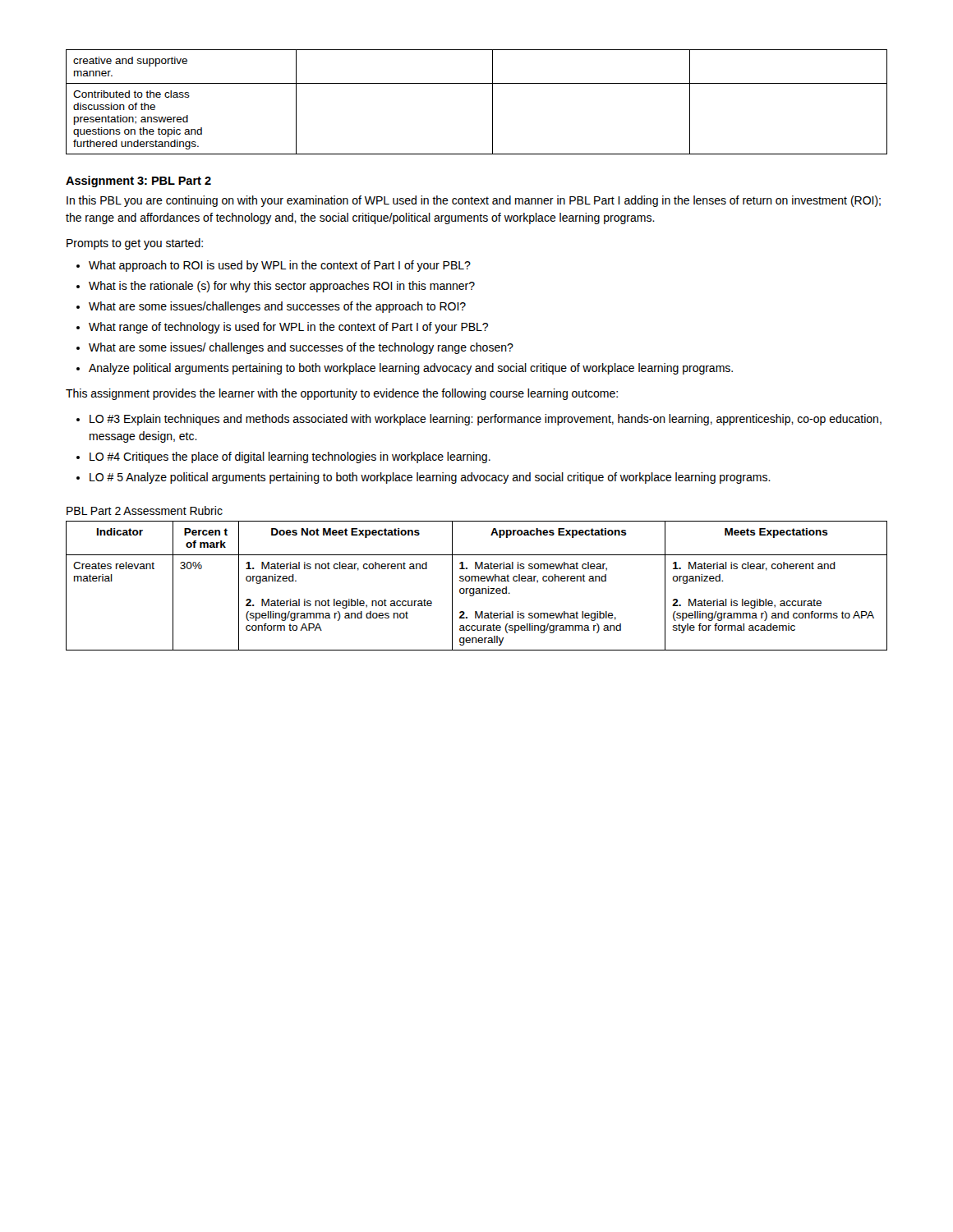
Task: Click on the text starting "This assignment provides the learner with"
Action: click(x=342, y=393)
